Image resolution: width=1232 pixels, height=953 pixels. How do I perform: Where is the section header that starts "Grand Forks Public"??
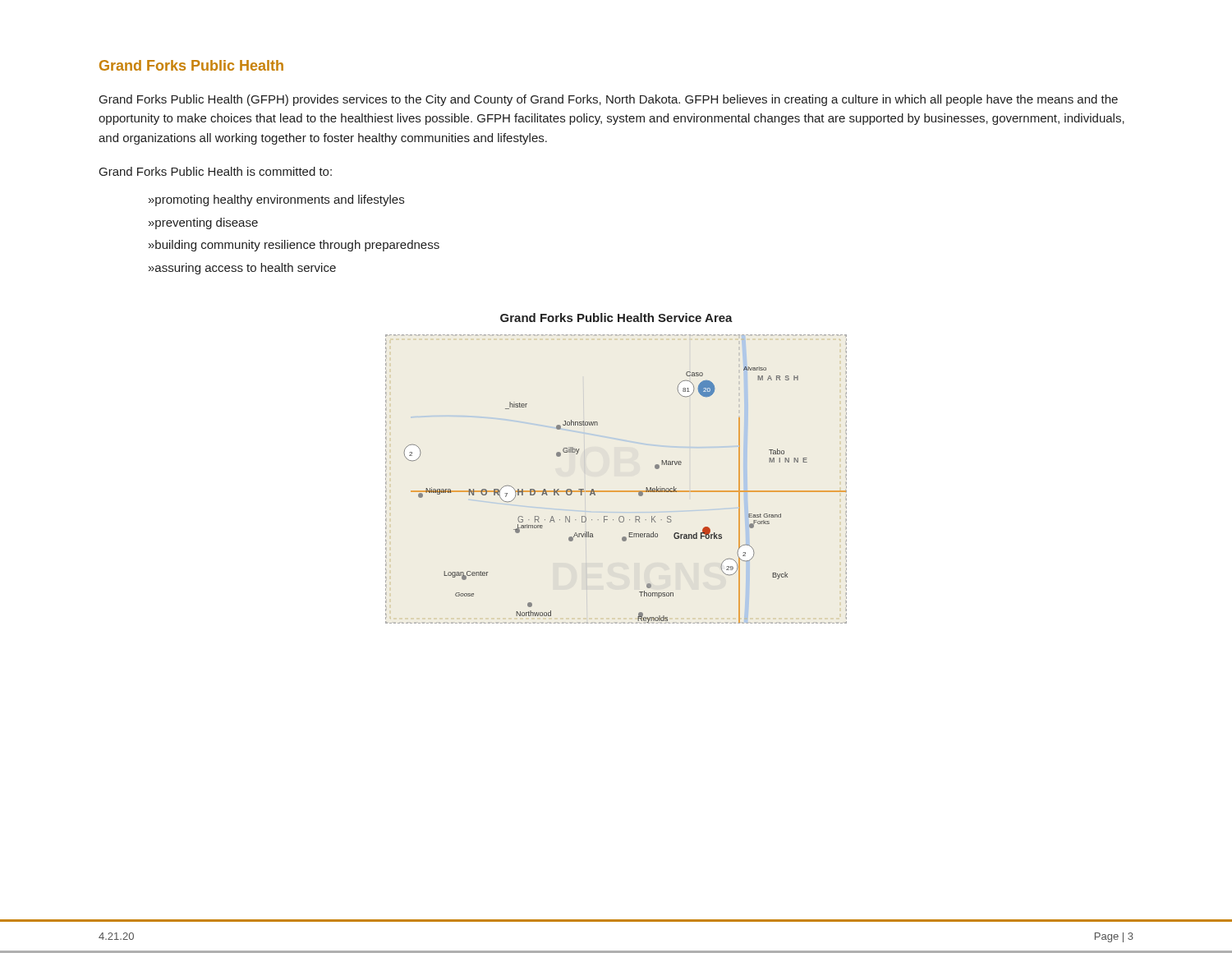point(191,66)
